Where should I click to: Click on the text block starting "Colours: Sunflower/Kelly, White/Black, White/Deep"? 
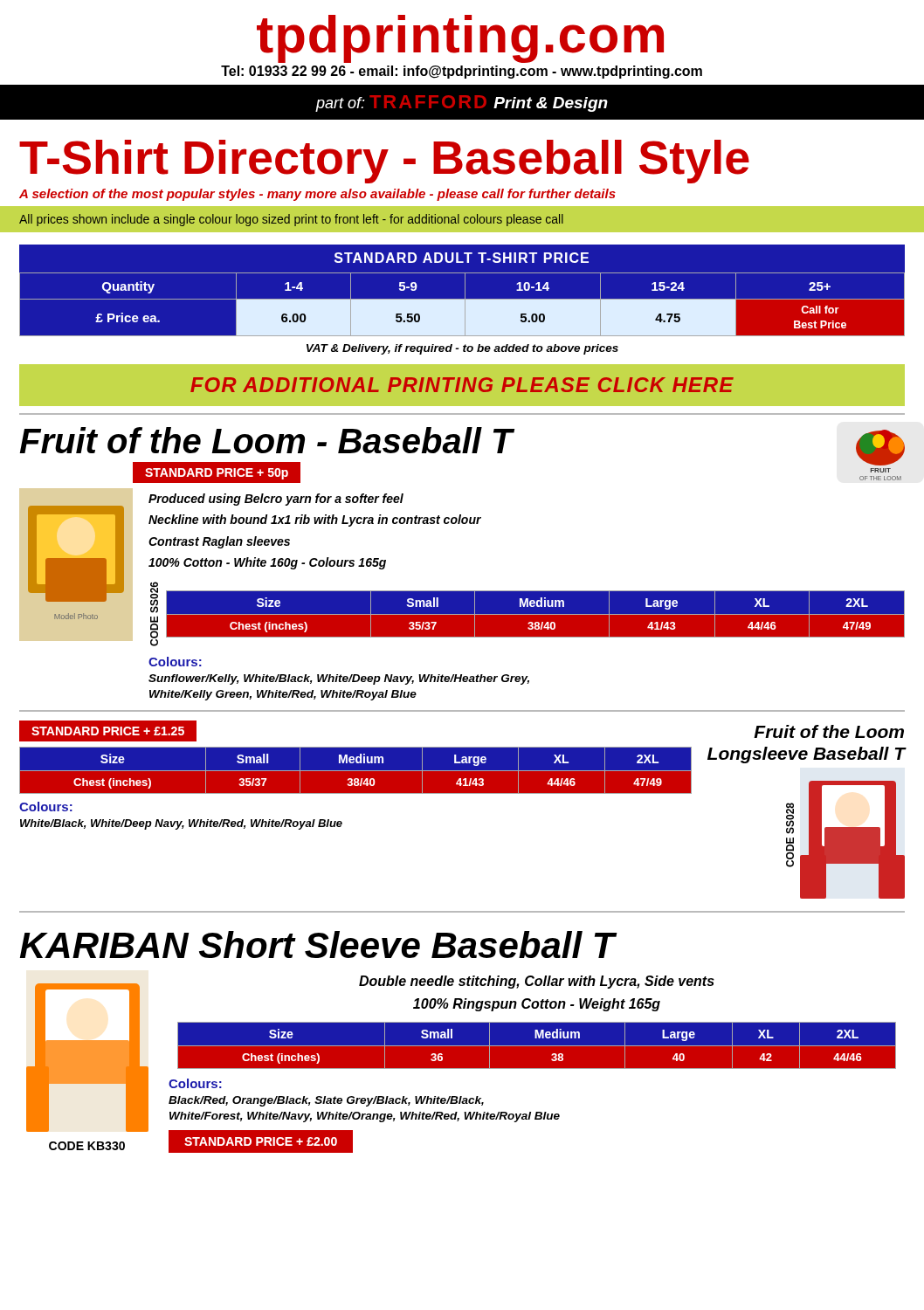pyautogui.click(x=339, y=677)
